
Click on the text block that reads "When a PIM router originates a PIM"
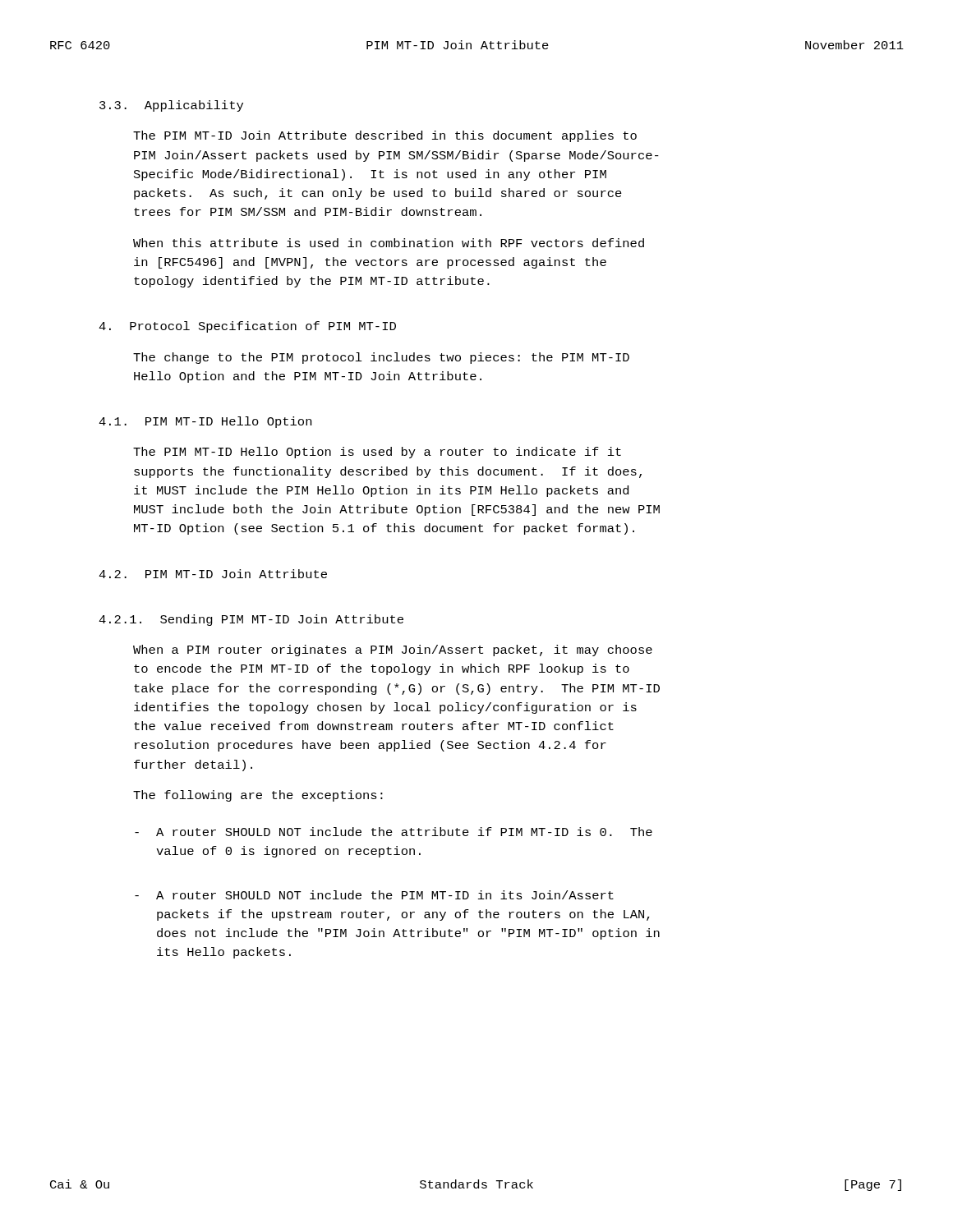pyautogui.click(x=494, y=708)
